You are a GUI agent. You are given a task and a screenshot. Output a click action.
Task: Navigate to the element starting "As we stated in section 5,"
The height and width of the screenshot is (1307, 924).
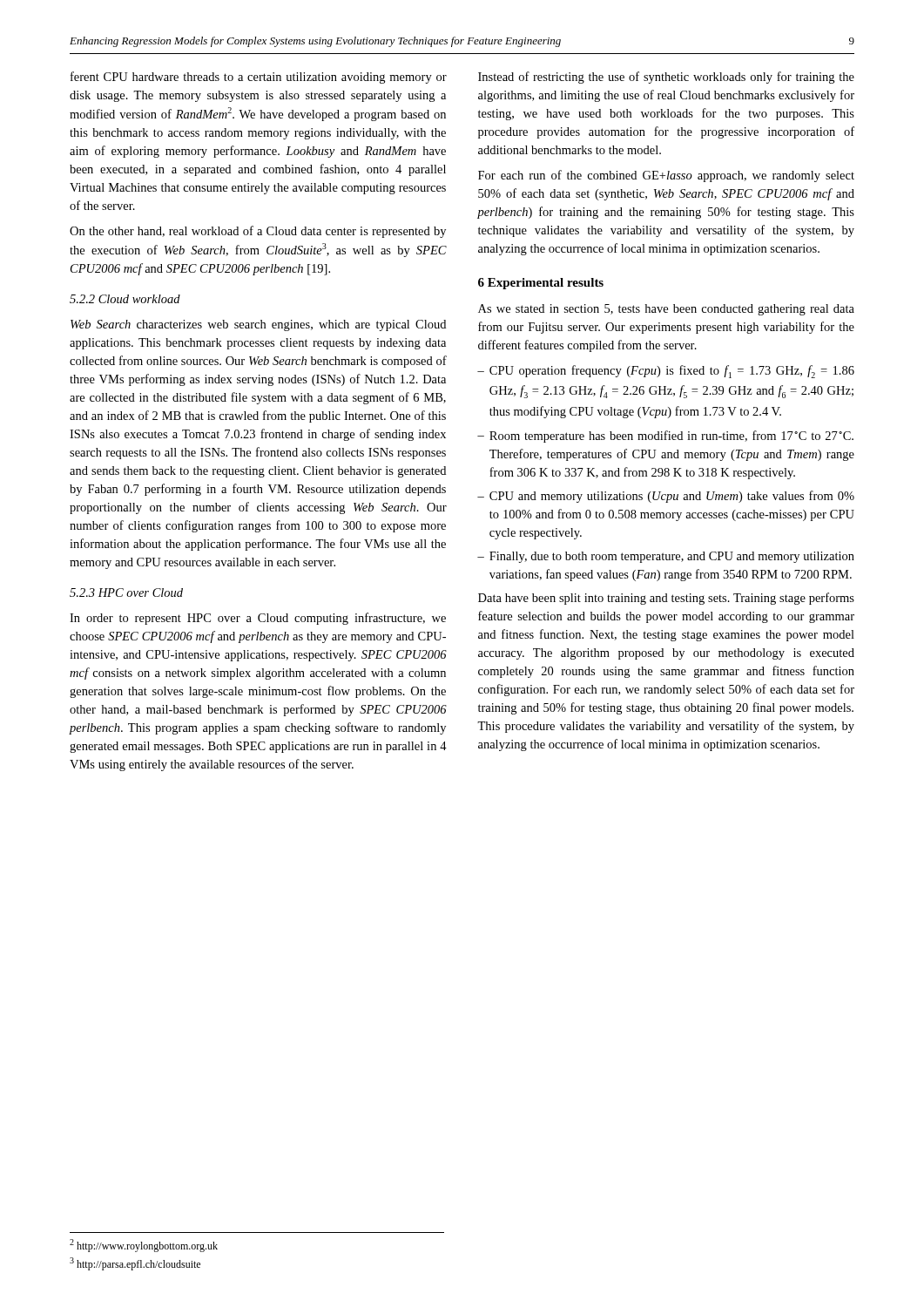click(666, 327)
